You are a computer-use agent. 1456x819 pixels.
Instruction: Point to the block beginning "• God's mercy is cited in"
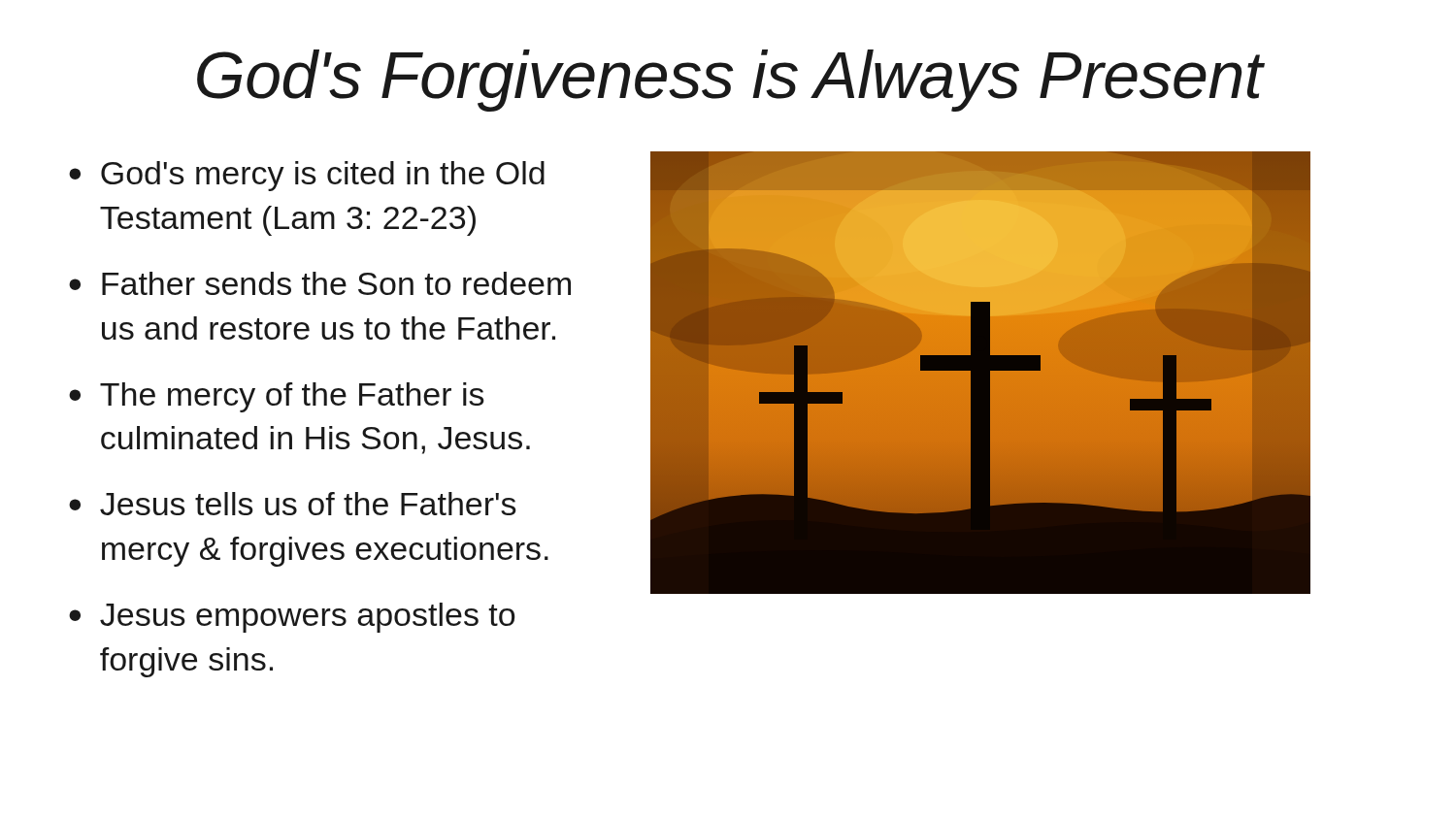[340, 196]
